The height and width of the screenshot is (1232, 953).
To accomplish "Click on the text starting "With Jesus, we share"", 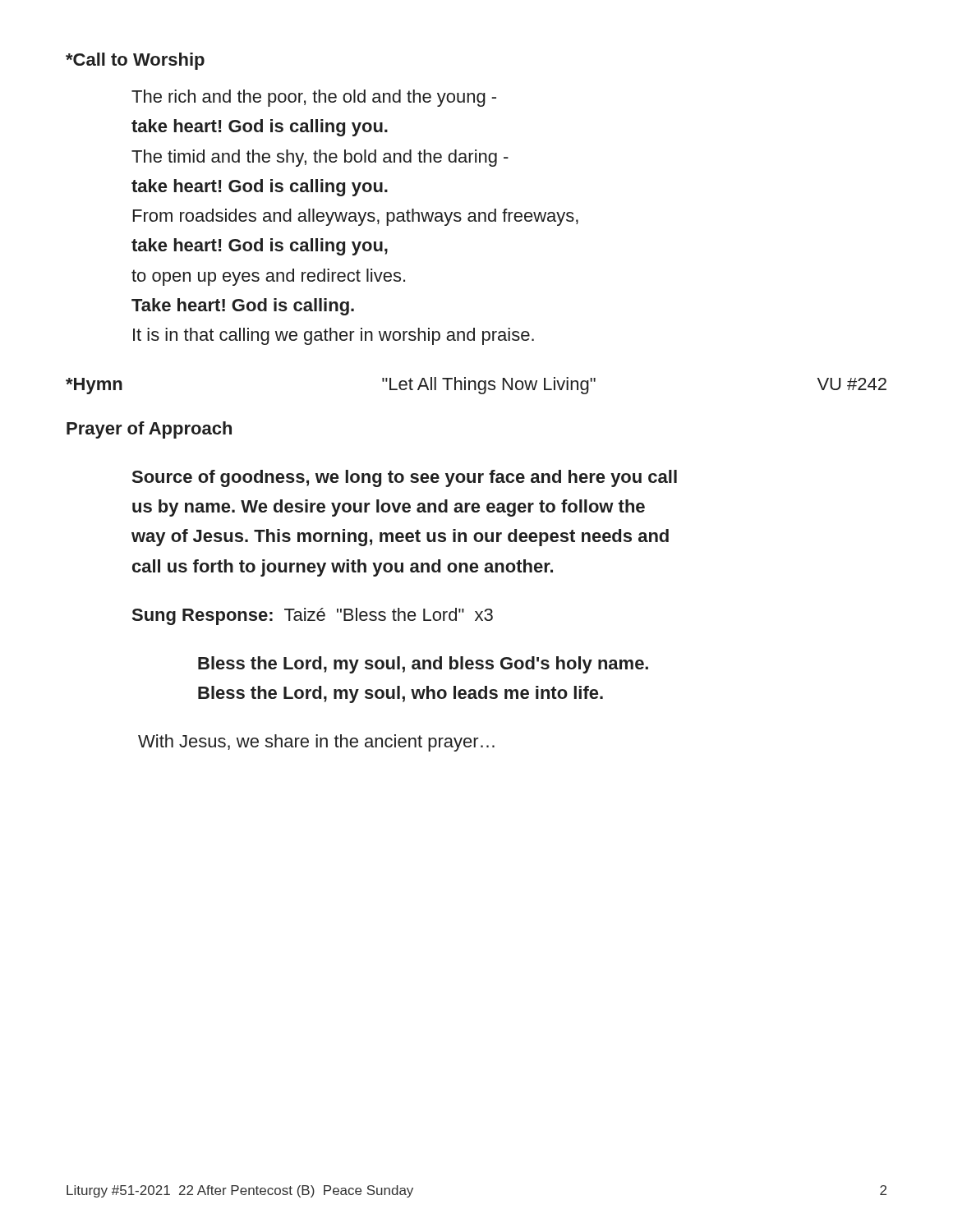I will click(x=317, y=742).
